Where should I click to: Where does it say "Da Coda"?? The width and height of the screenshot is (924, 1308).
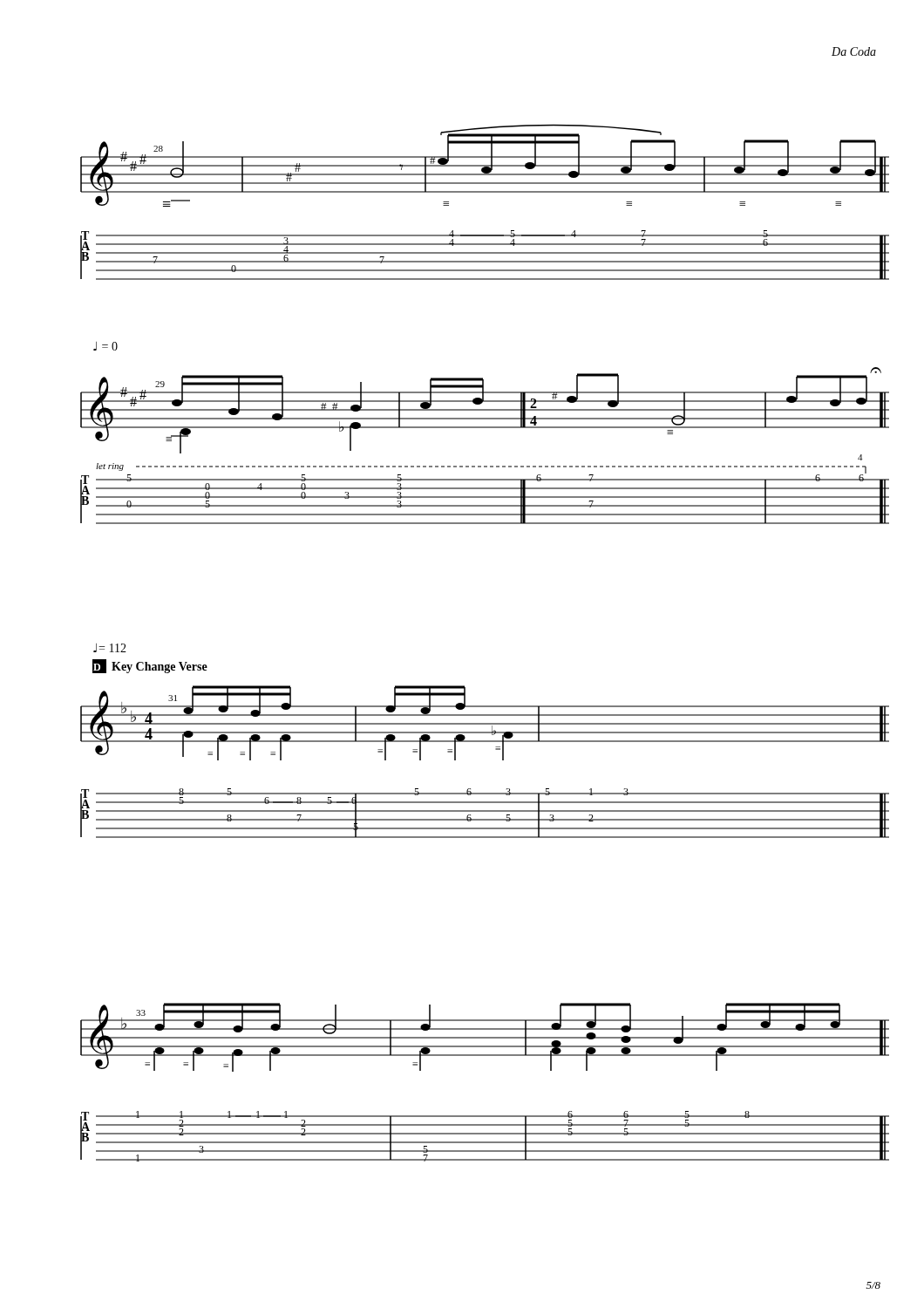[854, 52]
